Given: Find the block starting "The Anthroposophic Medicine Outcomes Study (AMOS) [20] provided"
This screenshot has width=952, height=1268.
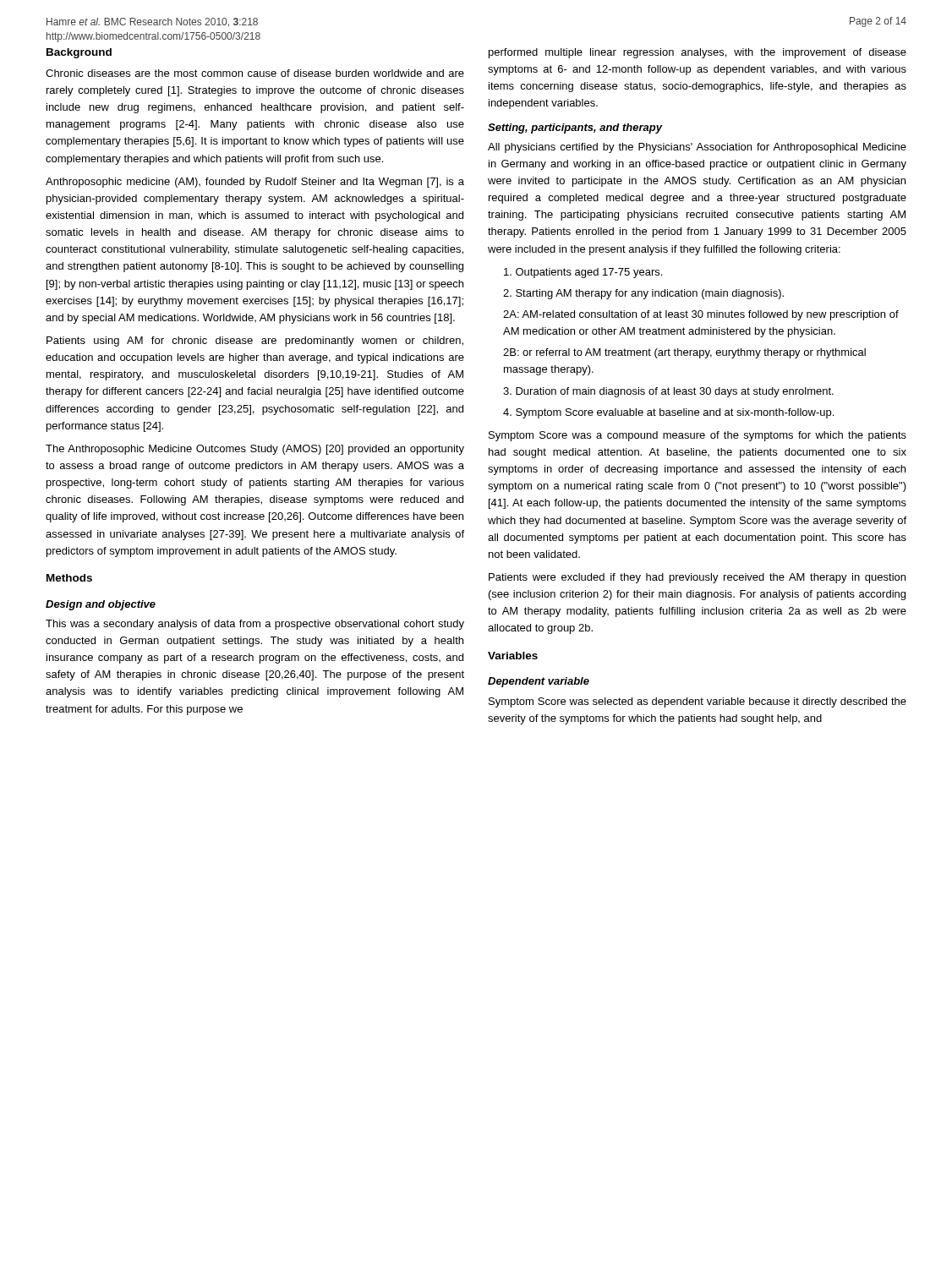Looking at the screenshot, I should 255,499.
